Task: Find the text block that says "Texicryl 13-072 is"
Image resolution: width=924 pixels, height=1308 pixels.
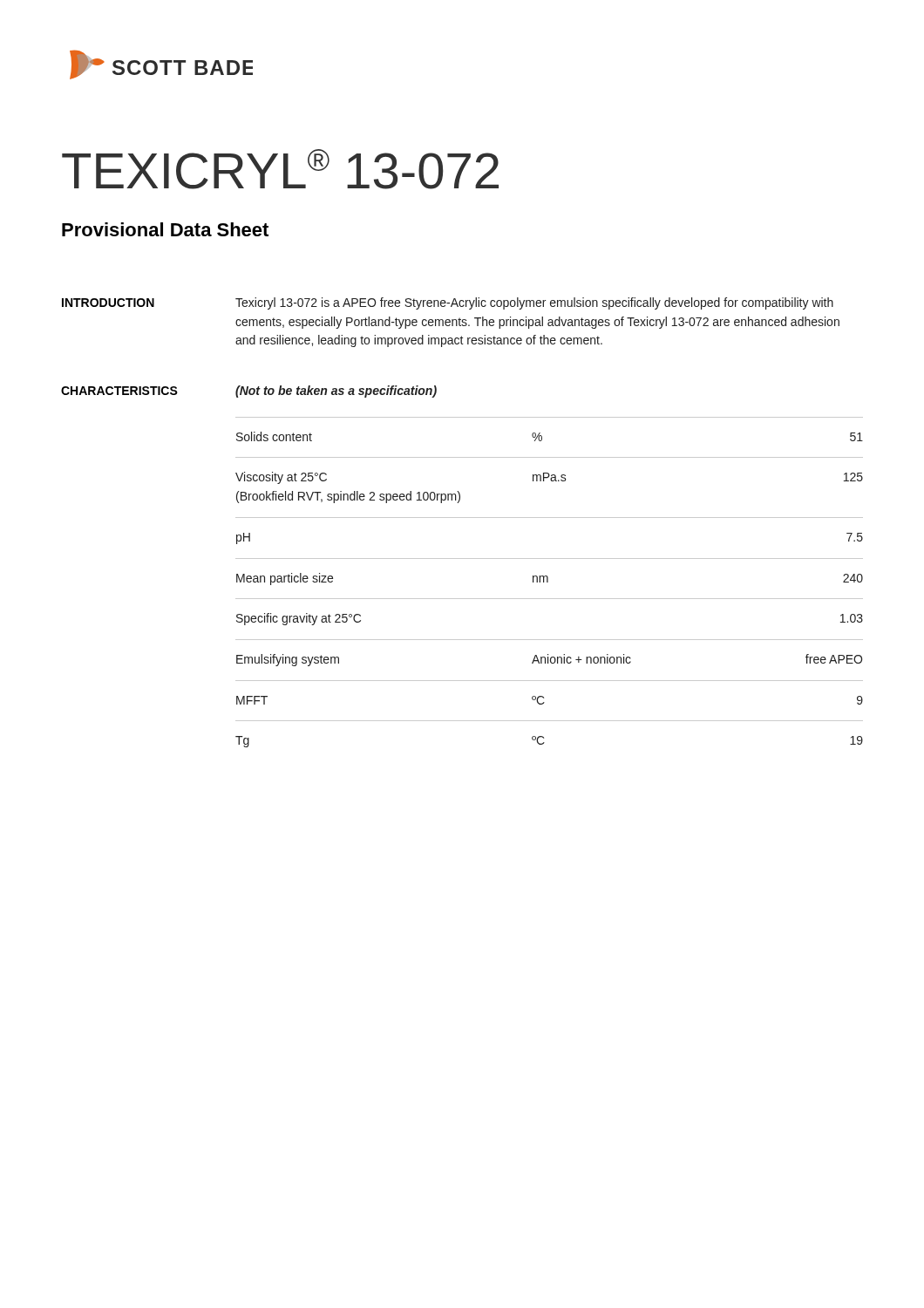Action: (538, 322)
